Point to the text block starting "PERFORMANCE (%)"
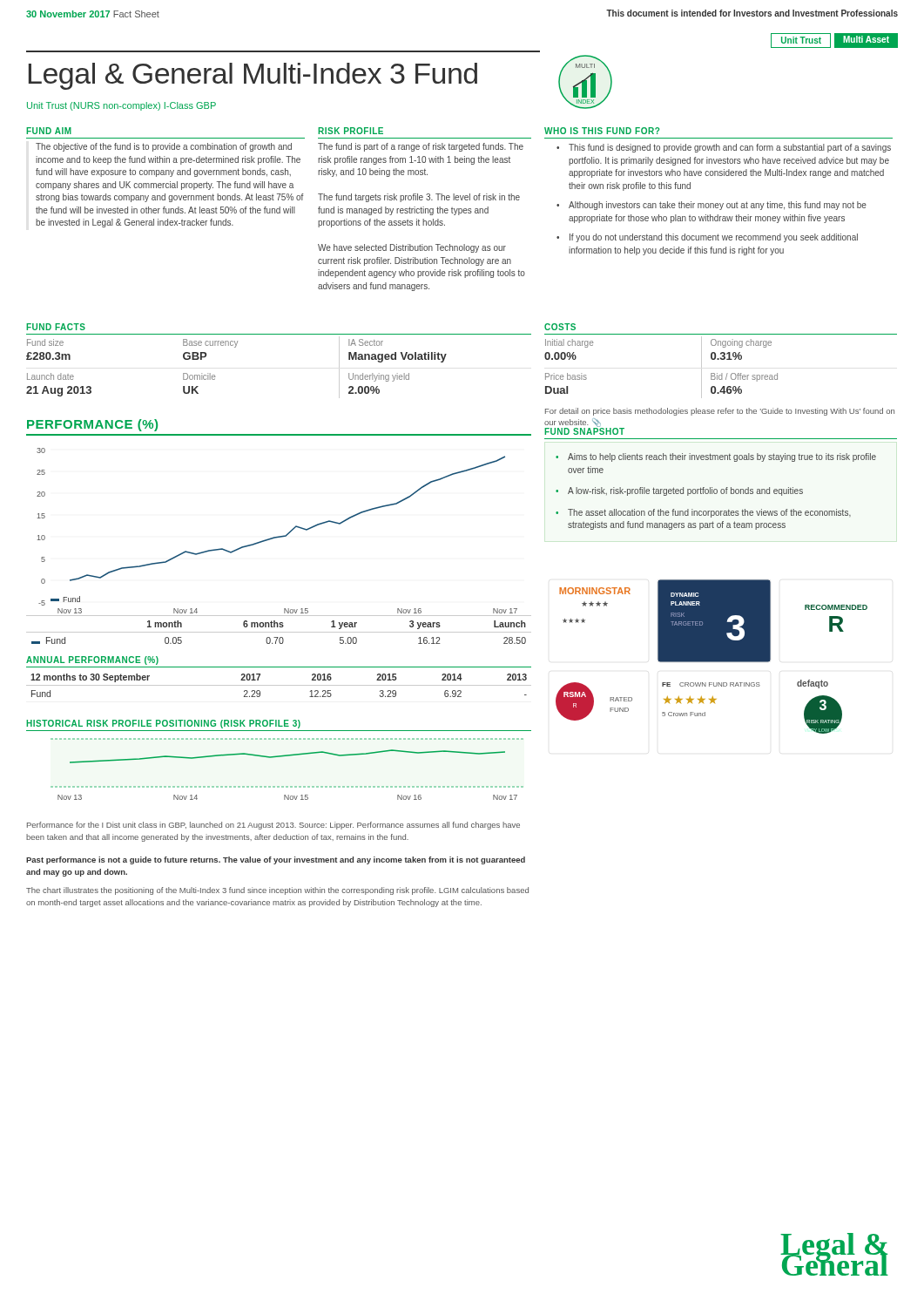 [93, 424]
